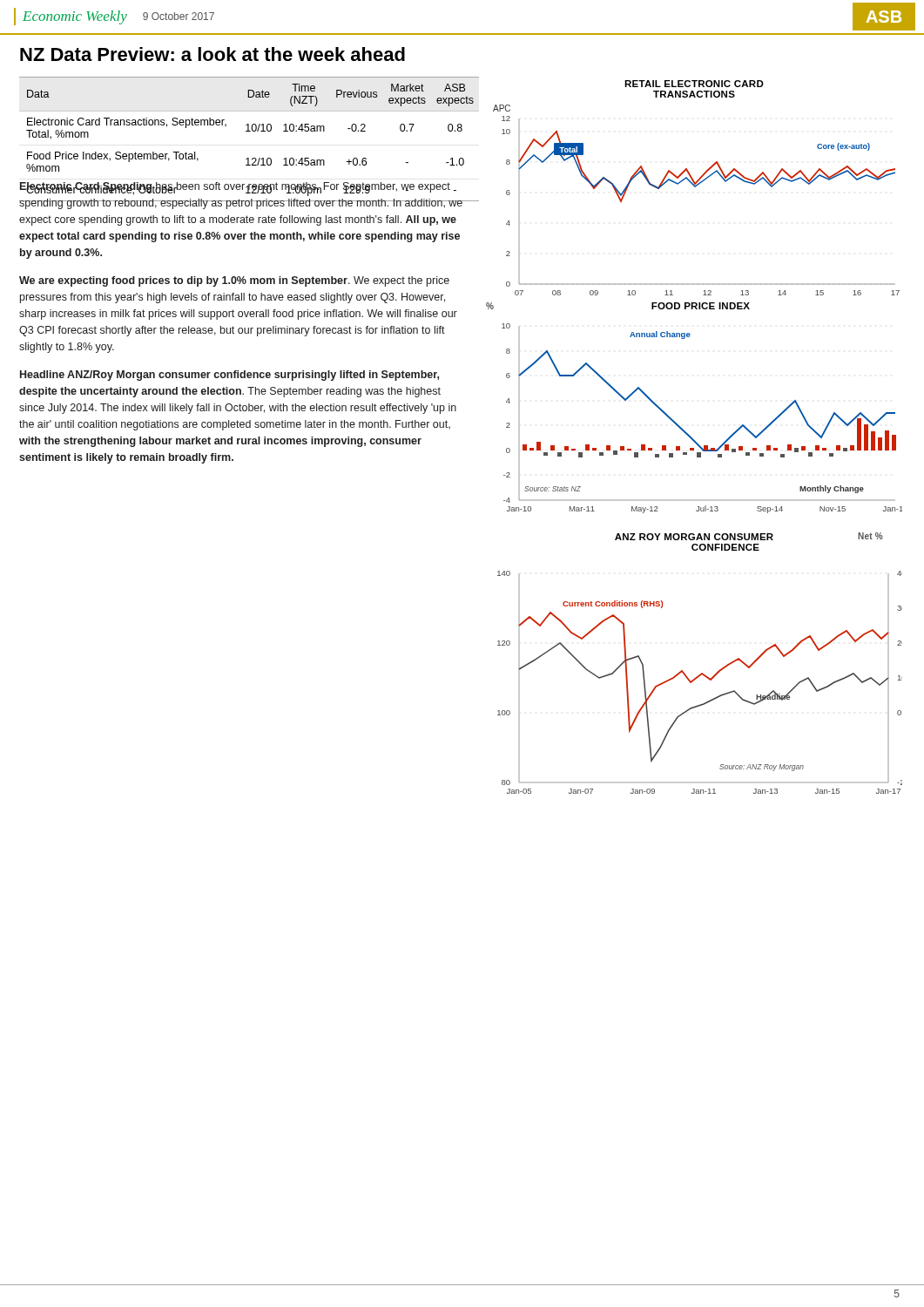Viewport: 924px width, 1307px height.
Task: Select the title
Action: tap(212, 54)
